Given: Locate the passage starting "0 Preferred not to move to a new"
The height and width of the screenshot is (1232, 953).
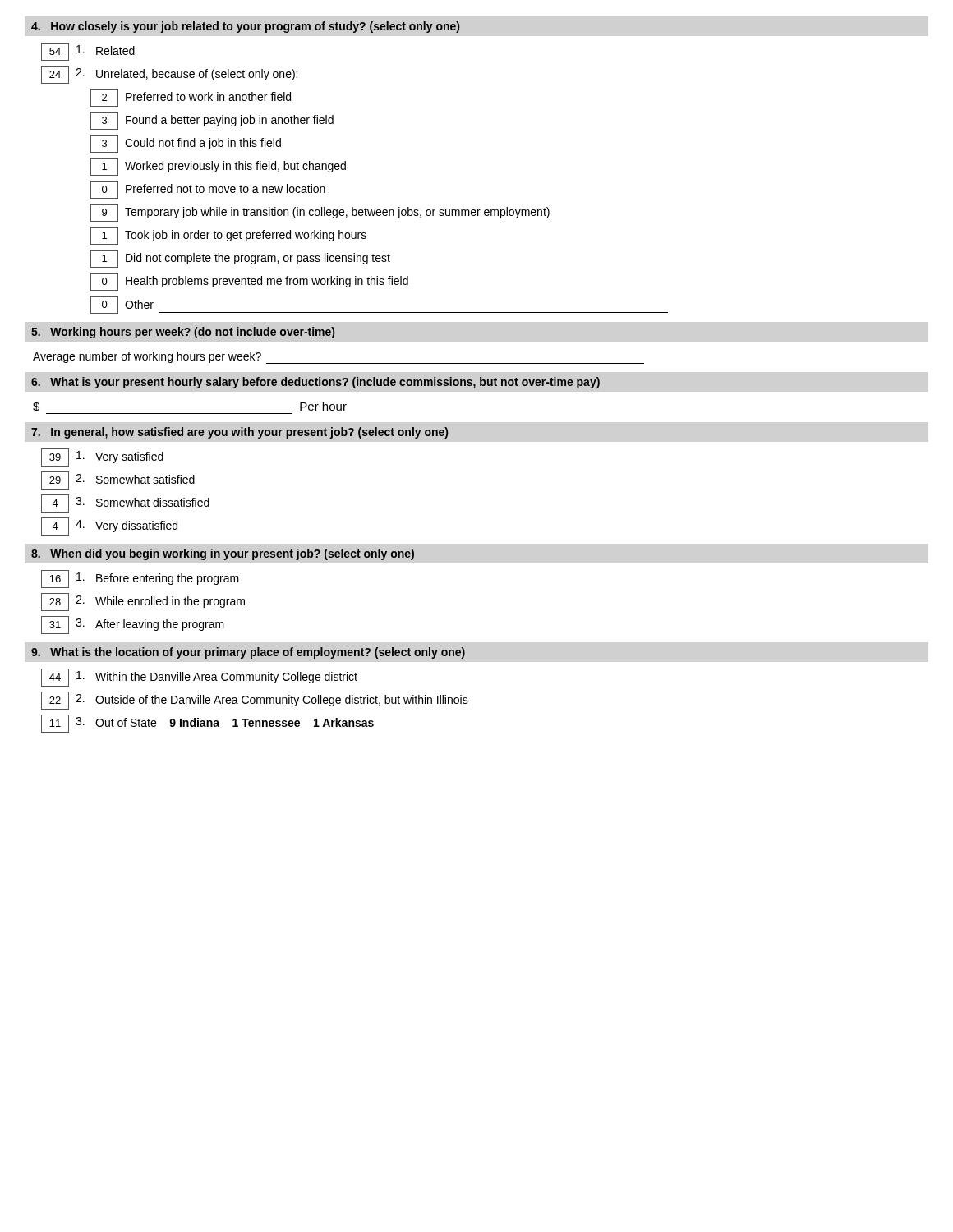Looking at the screenshot, I should [x=208, y=190].
